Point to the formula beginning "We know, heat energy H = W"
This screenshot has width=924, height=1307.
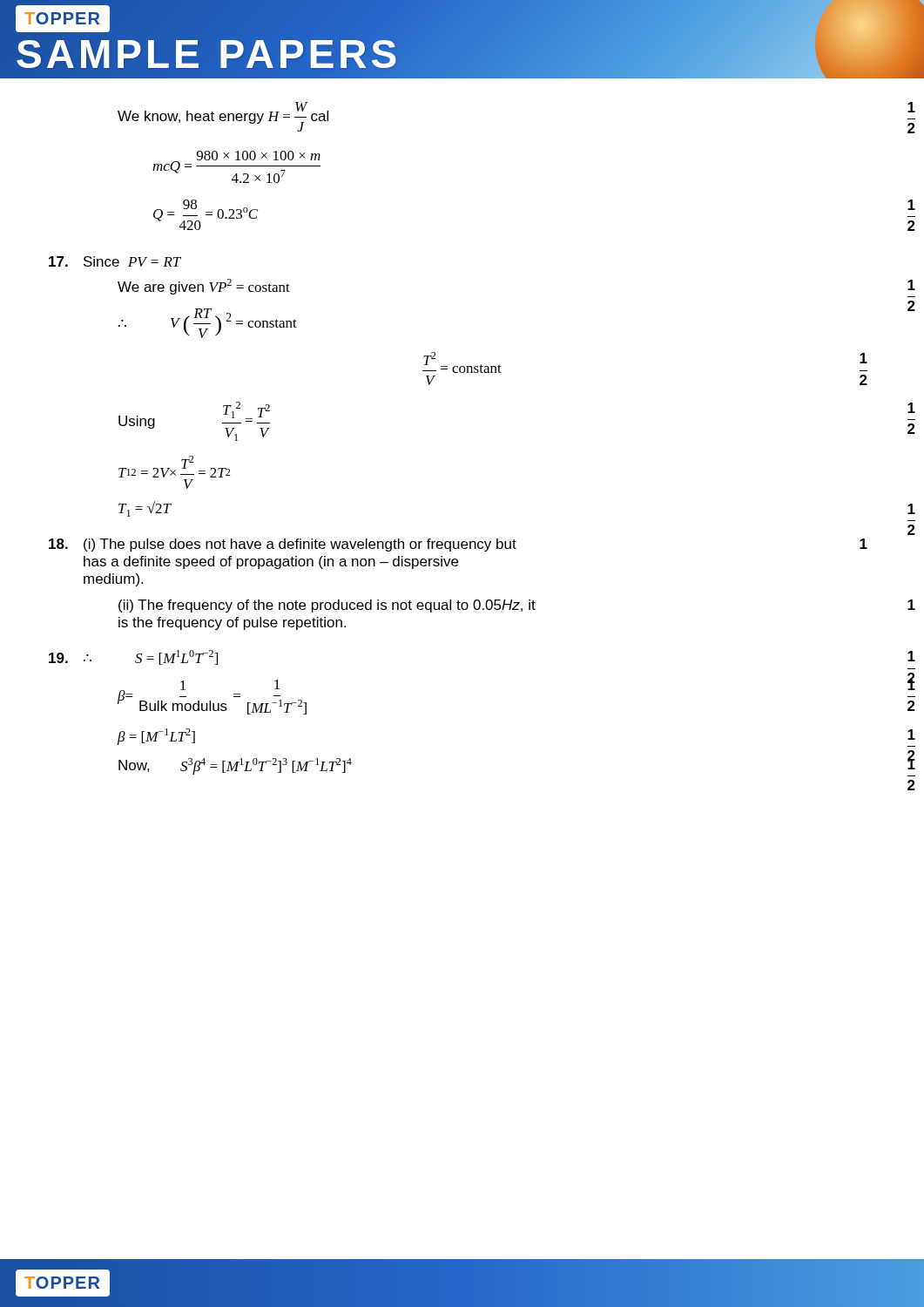tap(223, 117)
